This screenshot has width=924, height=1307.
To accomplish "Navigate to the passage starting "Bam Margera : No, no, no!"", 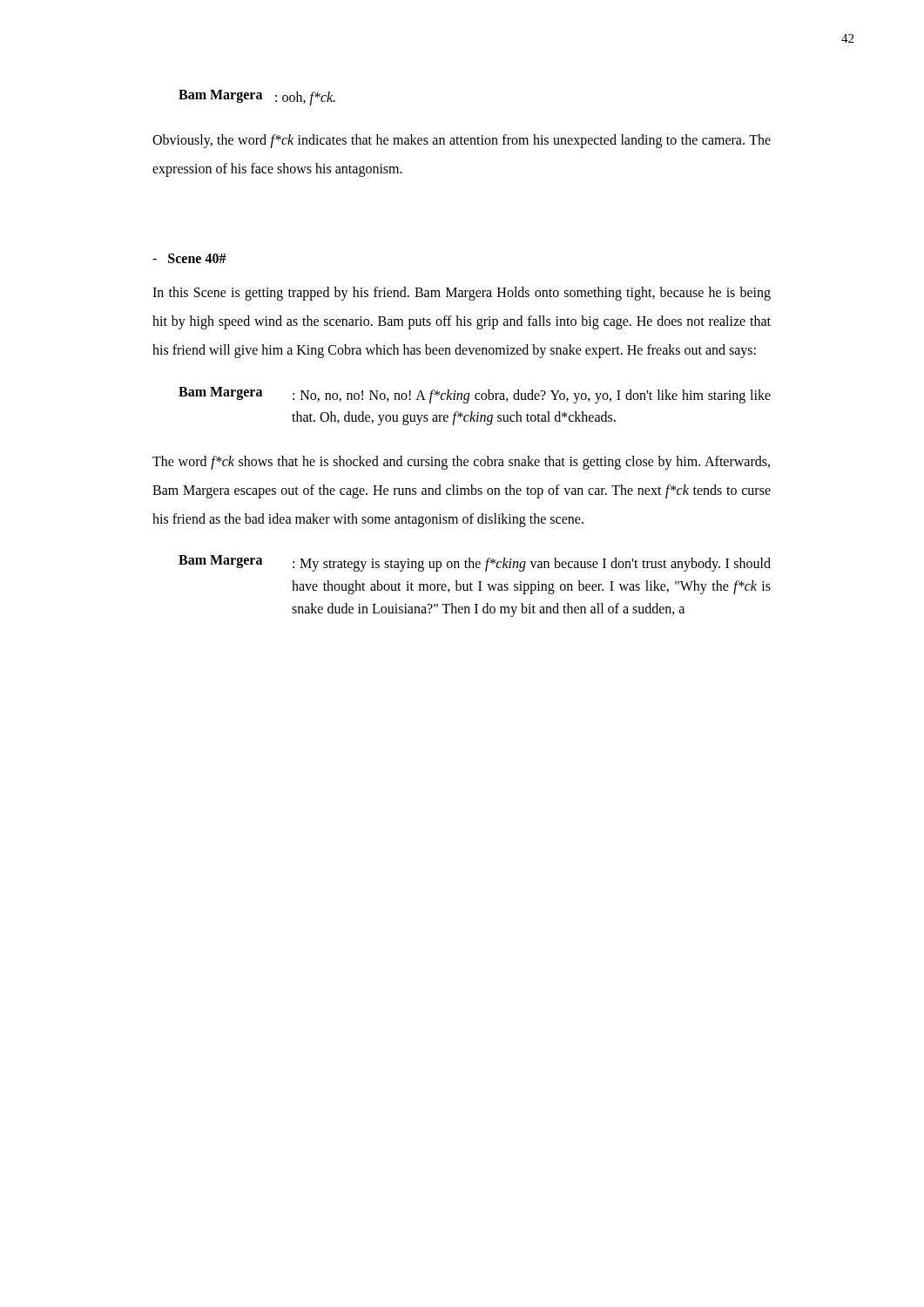I will (475, 406).
